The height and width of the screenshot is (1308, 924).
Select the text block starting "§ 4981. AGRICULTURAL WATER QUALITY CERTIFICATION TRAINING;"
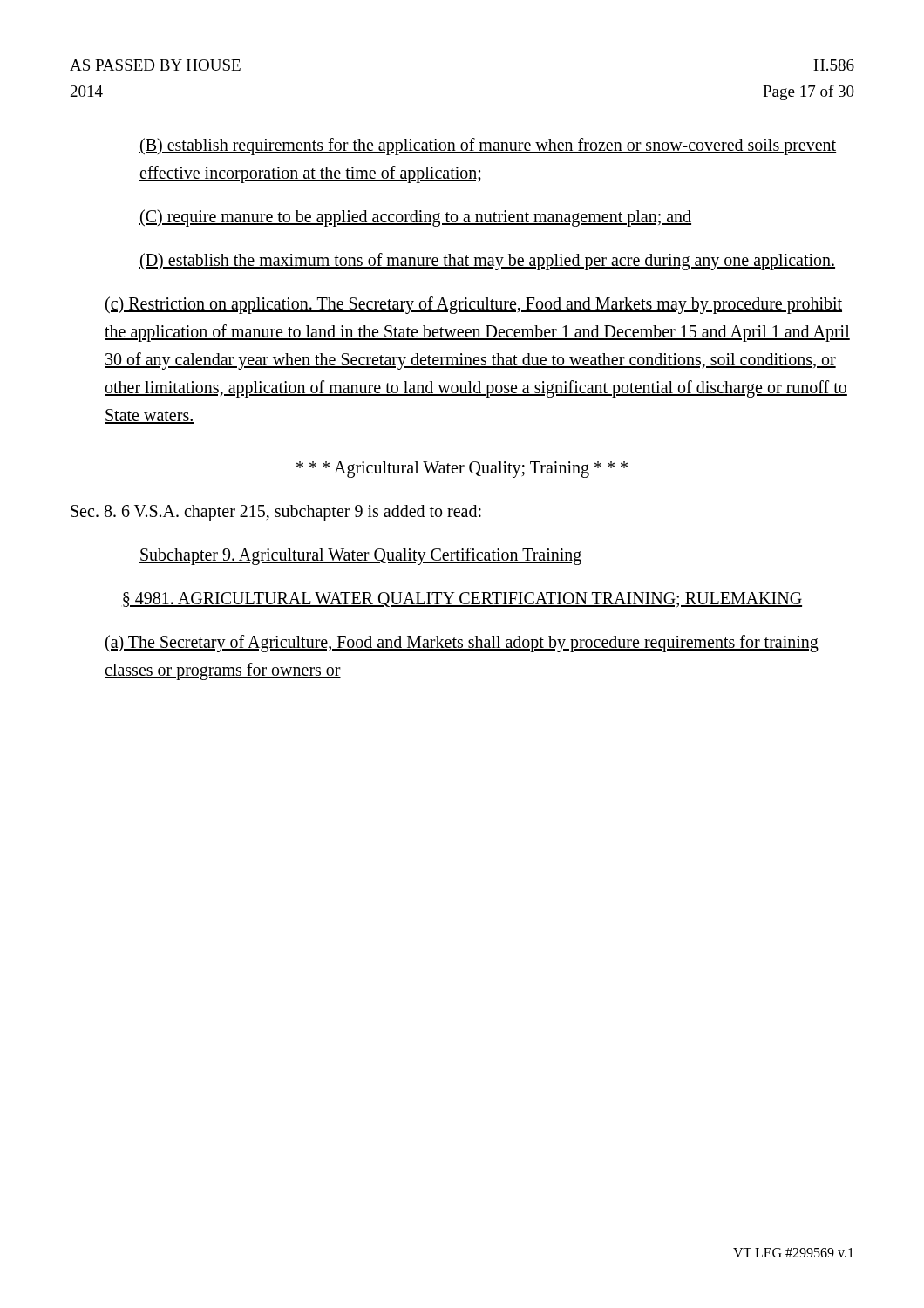tap(462, 598)
